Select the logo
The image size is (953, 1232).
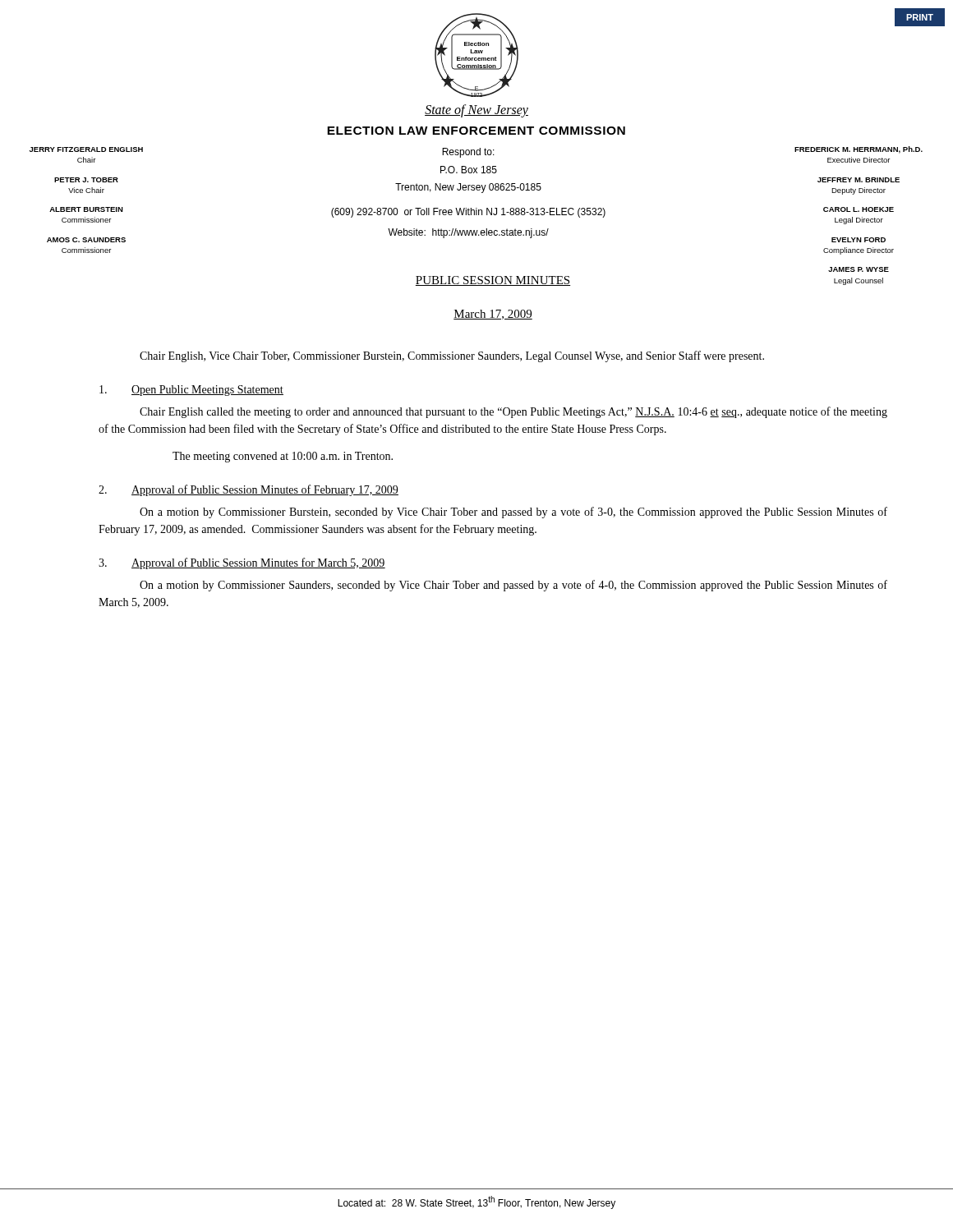coord(476,56)
